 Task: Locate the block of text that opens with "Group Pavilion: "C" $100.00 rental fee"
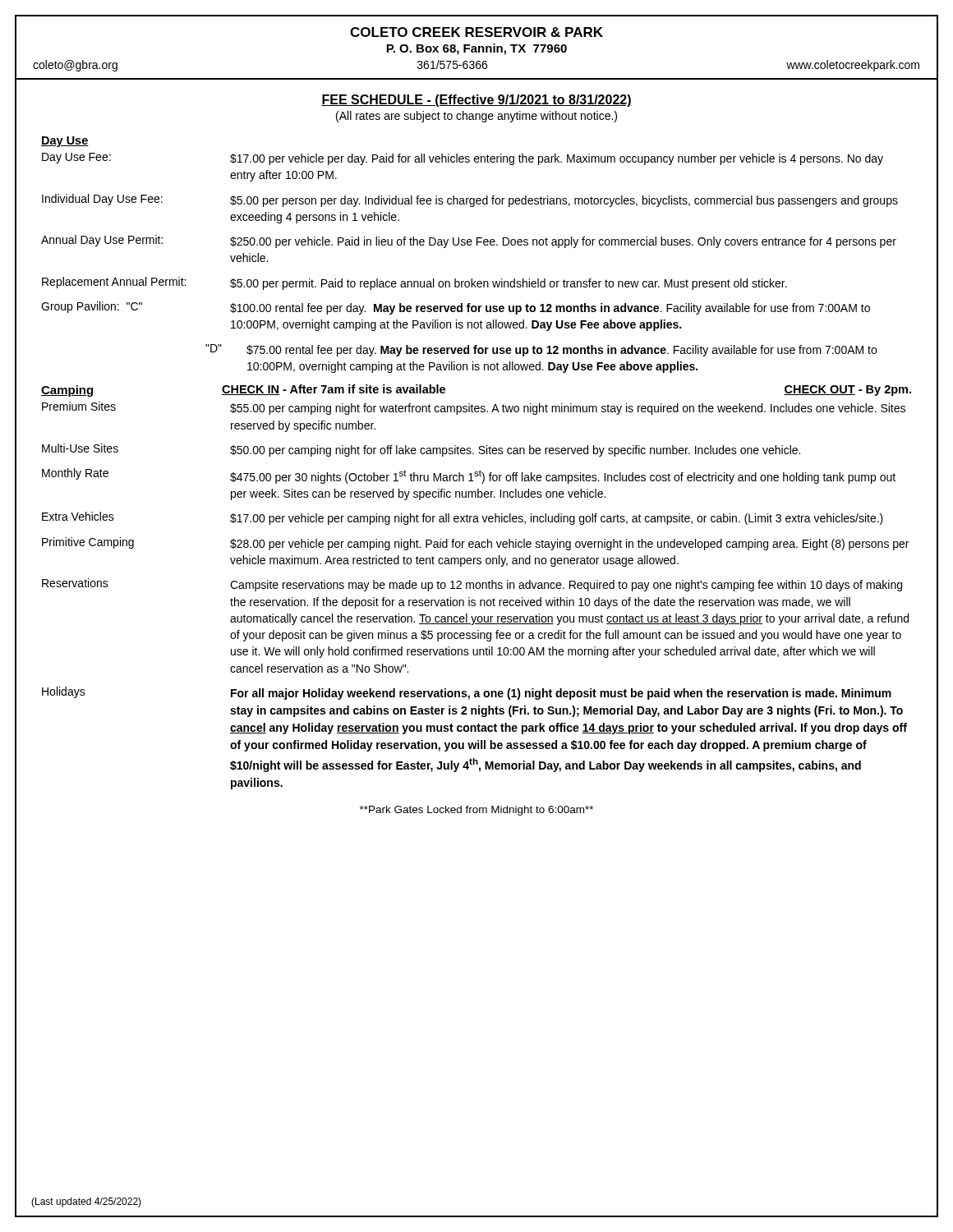[476, 317]
